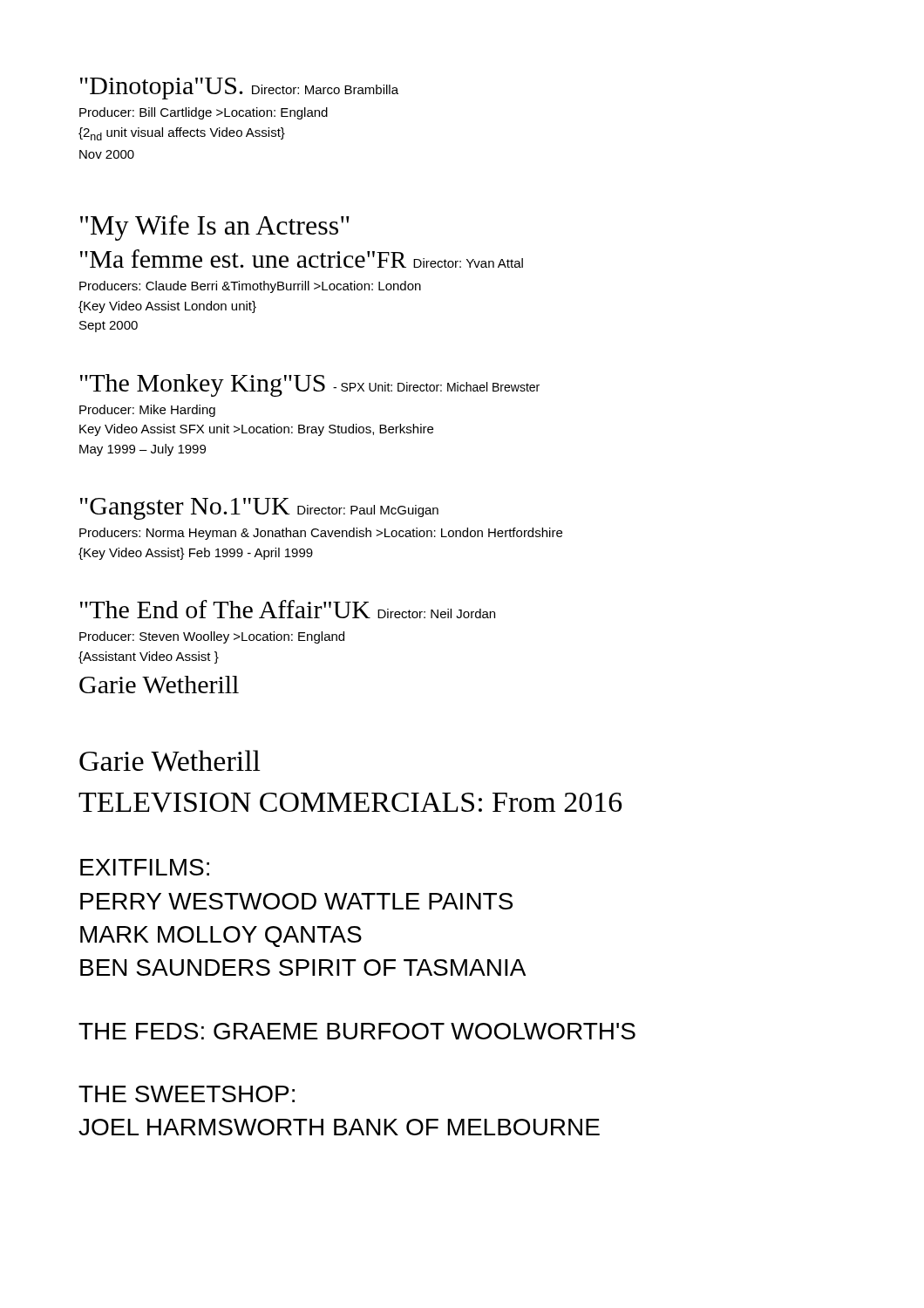
Task: Locate the element starting ""The End of The Affair"UK"
Action: click(x=288, y=609)
